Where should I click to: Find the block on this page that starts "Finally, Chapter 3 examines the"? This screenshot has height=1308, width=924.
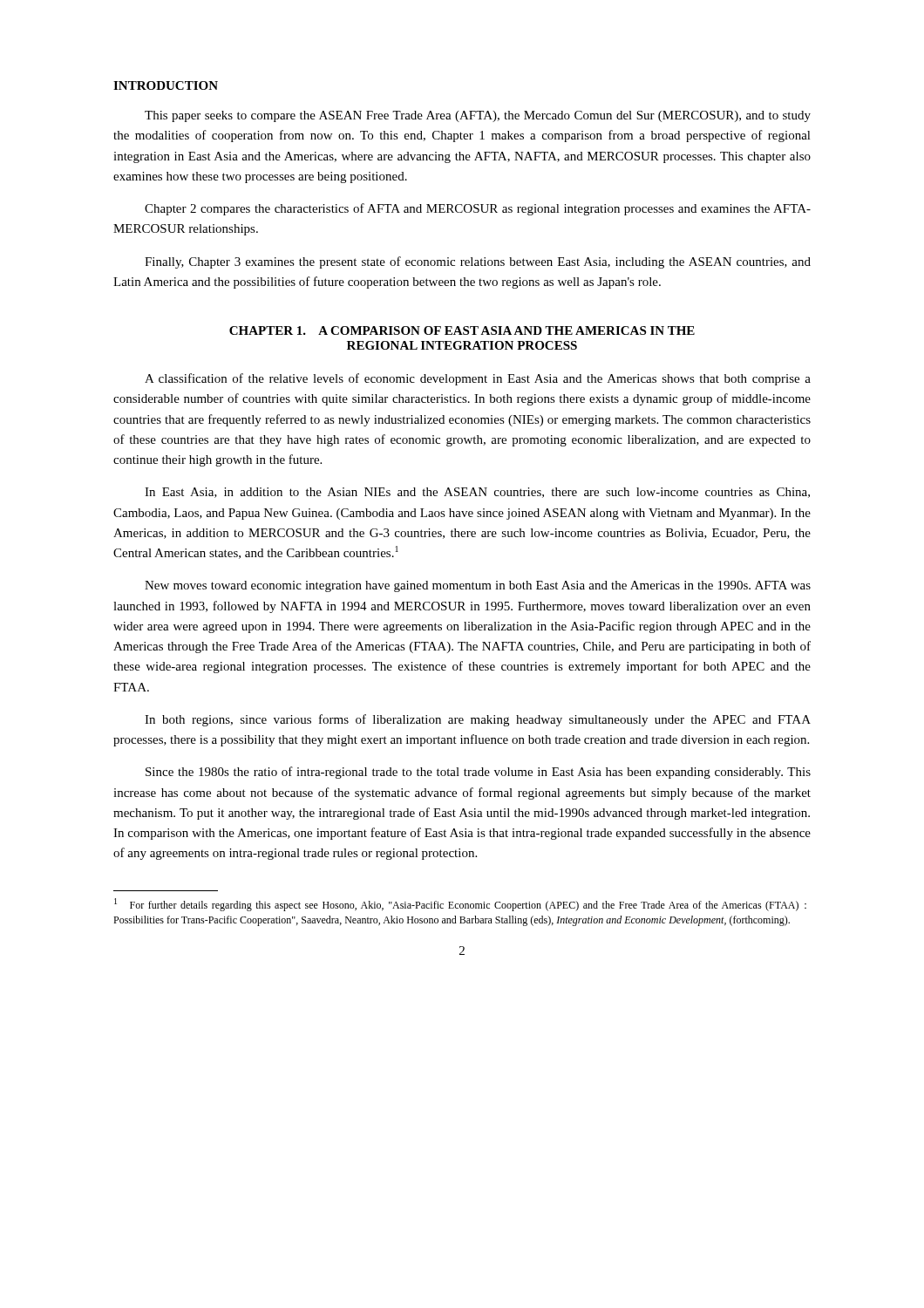[462, 271]
